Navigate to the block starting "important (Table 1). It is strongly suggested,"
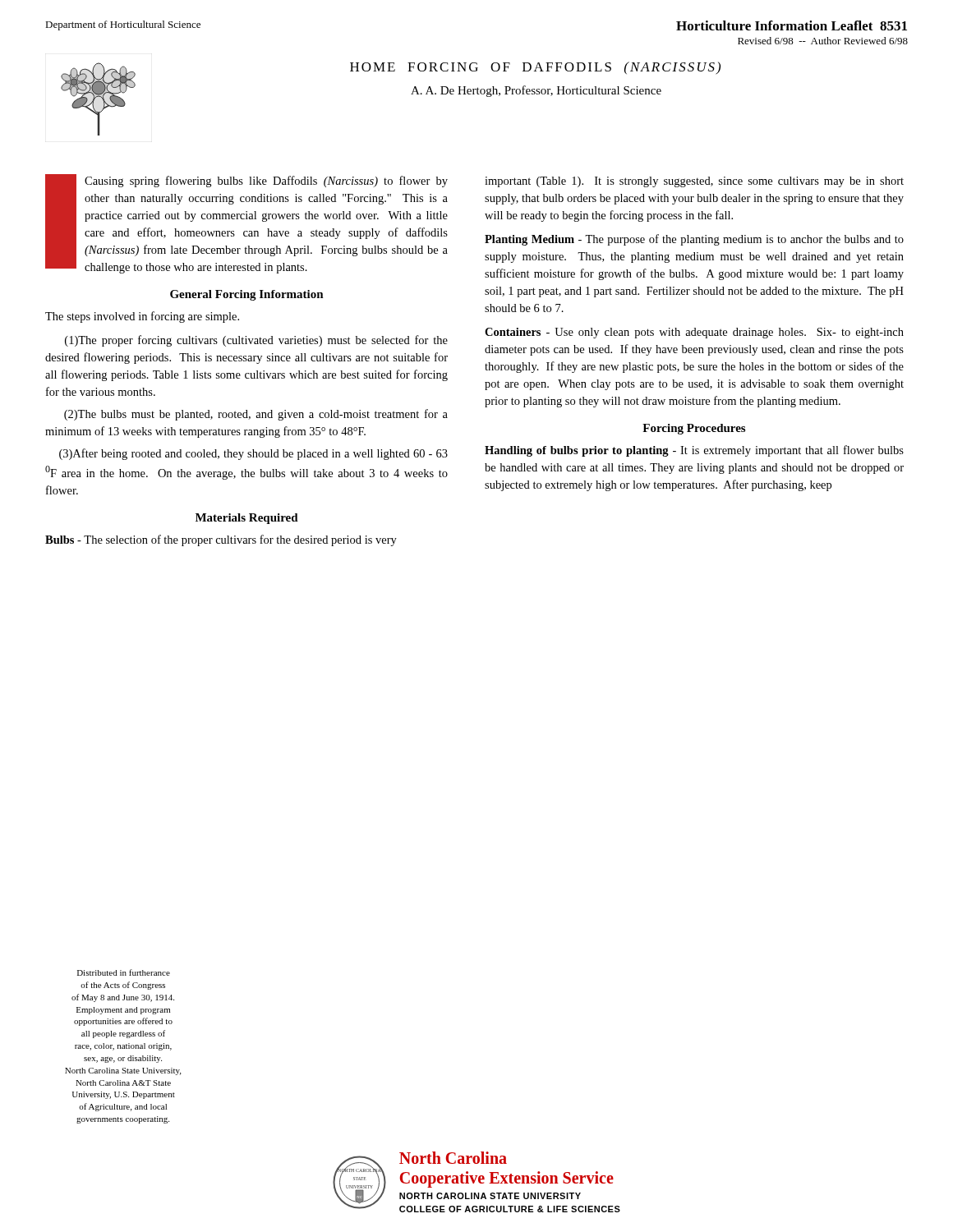 tap(694, 198)
